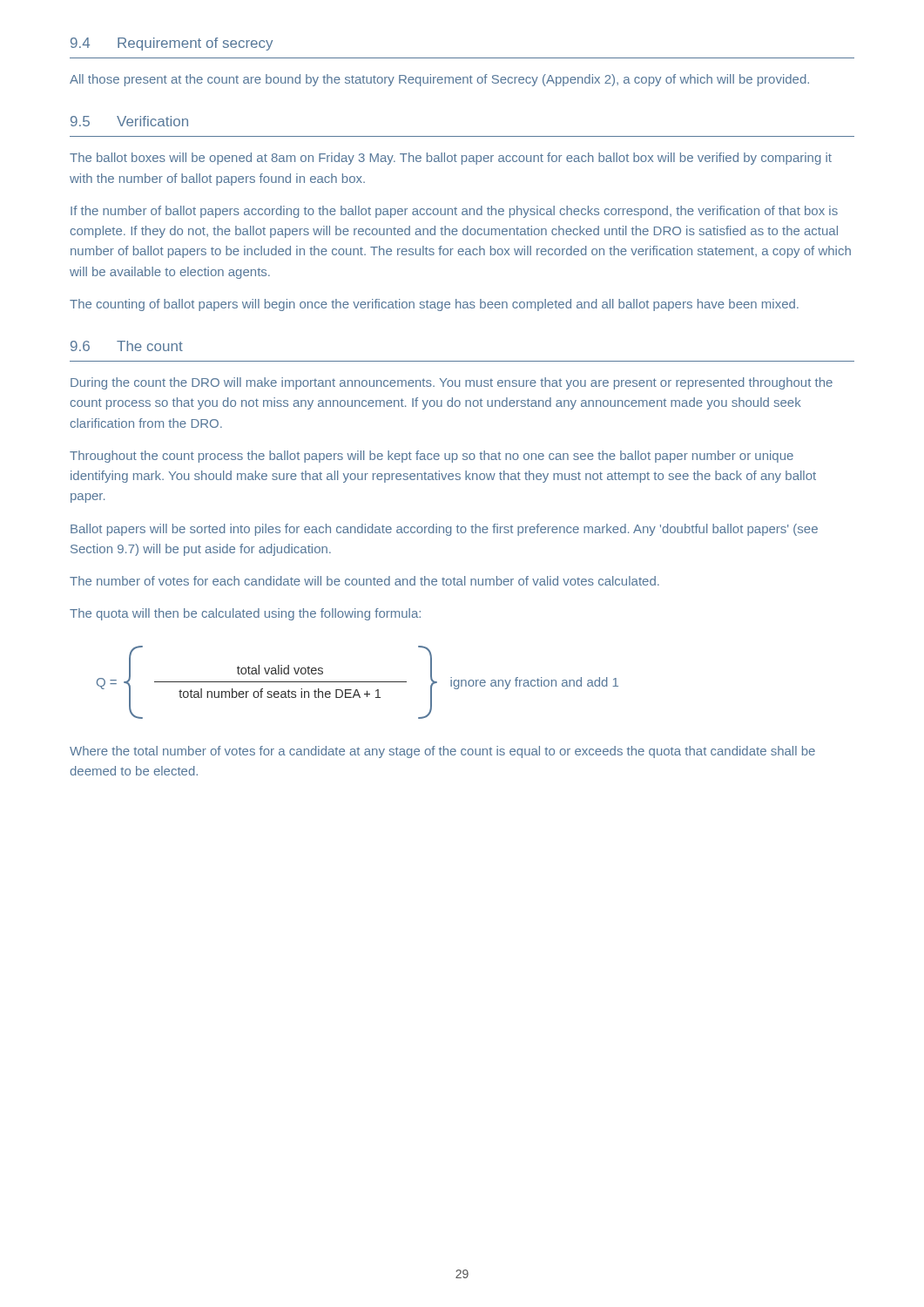Find the block on this page that starts "During the count the DRO will make"
924x1307 pixels.
tap(451, 402)
